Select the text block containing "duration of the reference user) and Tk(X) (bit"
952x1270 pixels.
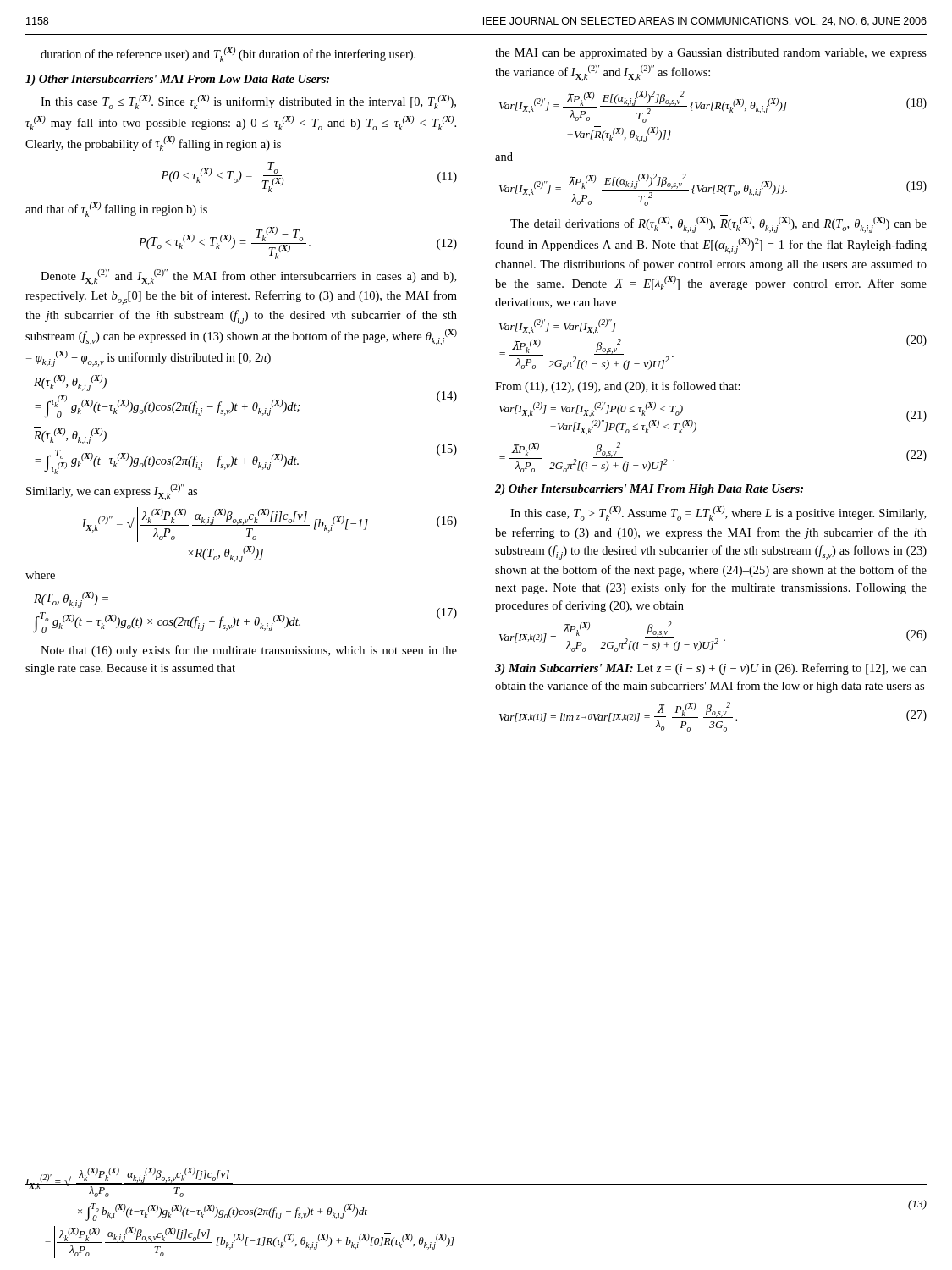[241, 55]
